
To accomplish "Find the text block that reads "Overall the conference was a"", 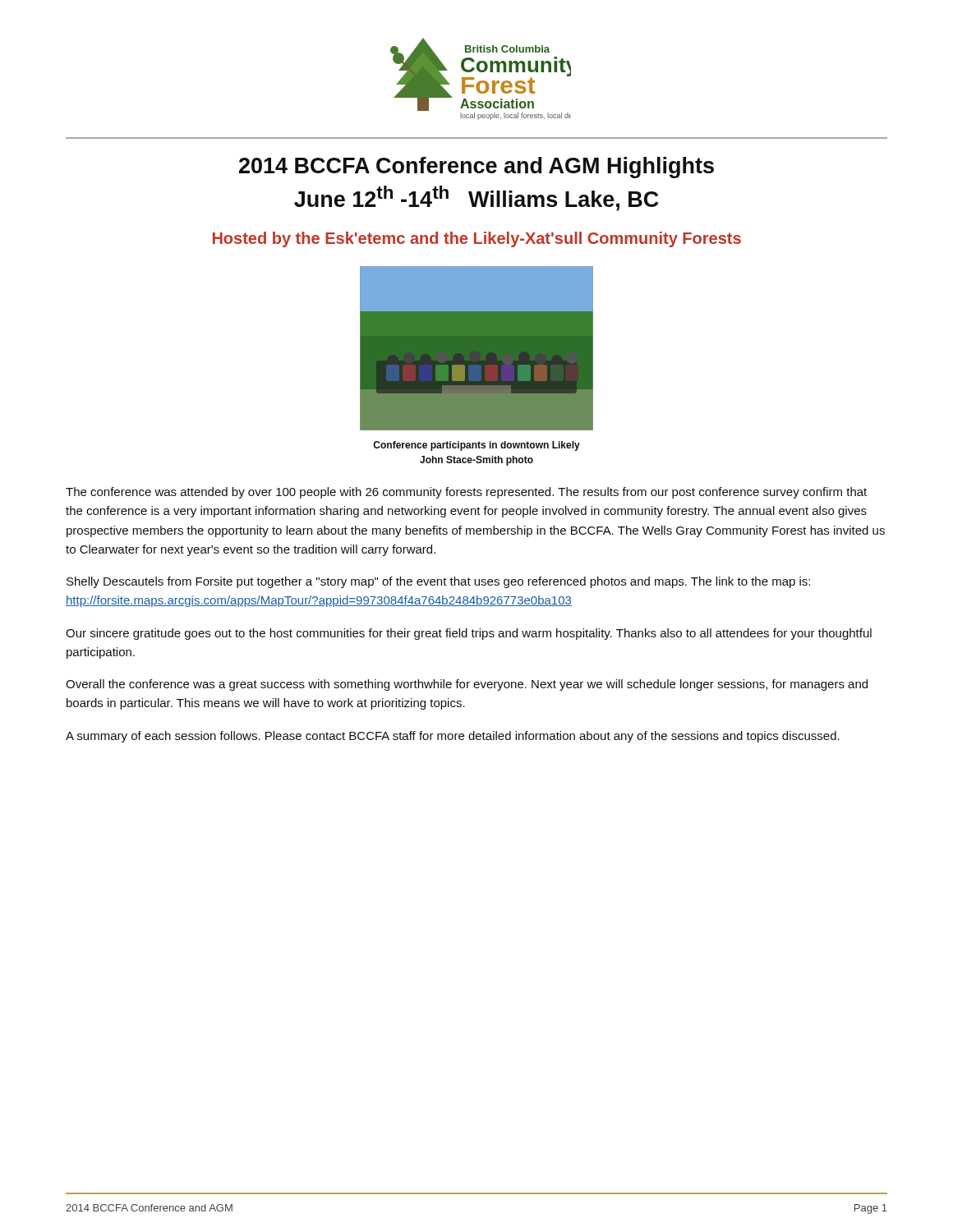I will 467,693.
